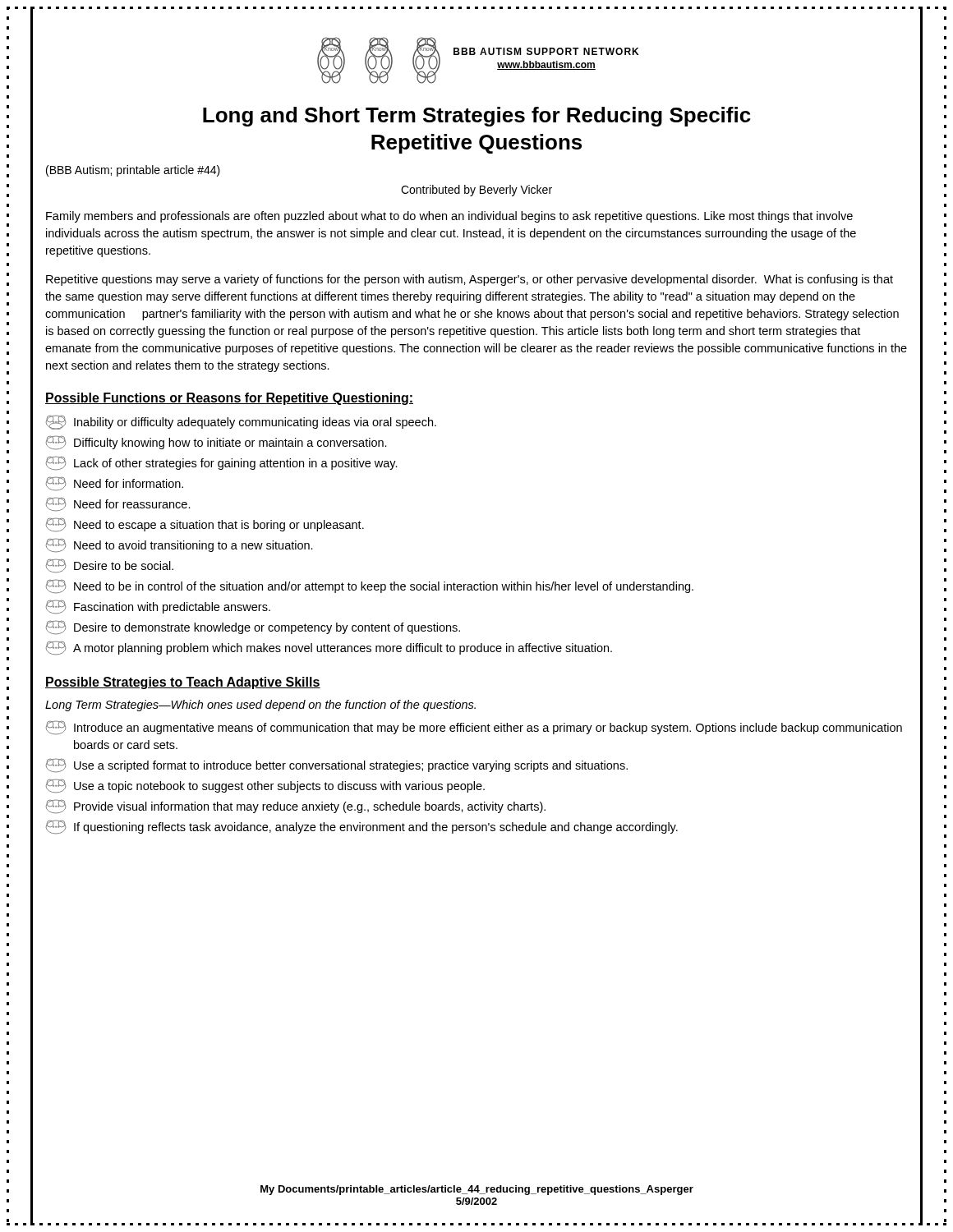The image size is (953, 1232).
Task: Find the title on this page that starts "Long and Short Term Strategies for Reducing"
Action: point(476,129)
